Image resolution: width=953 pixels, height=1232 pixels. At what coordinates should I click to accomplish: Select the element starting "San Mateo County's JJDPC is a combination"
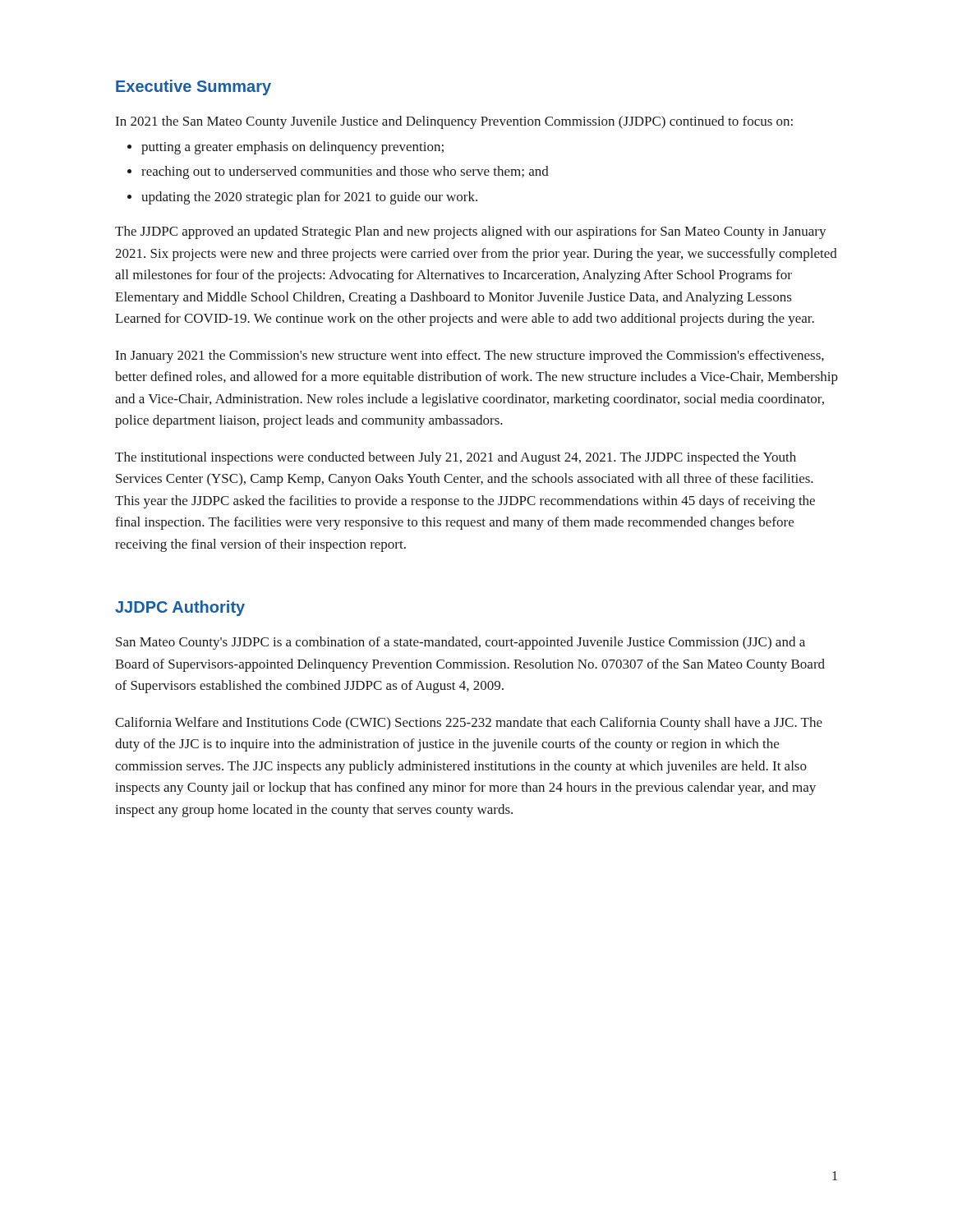[x=470, y=664]
